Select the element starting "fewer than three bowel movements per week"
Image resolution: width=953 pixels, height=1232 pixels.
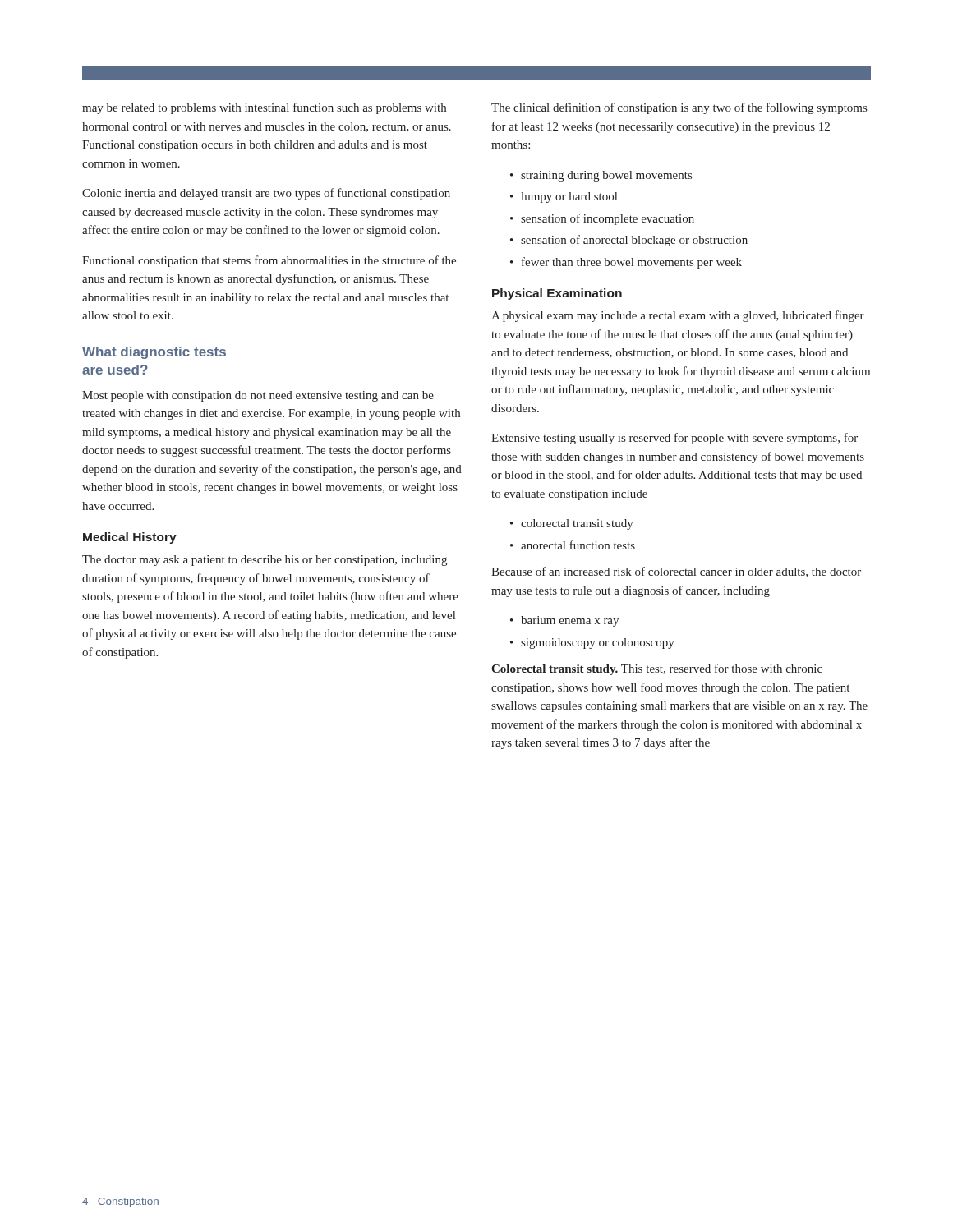(631, 262)
